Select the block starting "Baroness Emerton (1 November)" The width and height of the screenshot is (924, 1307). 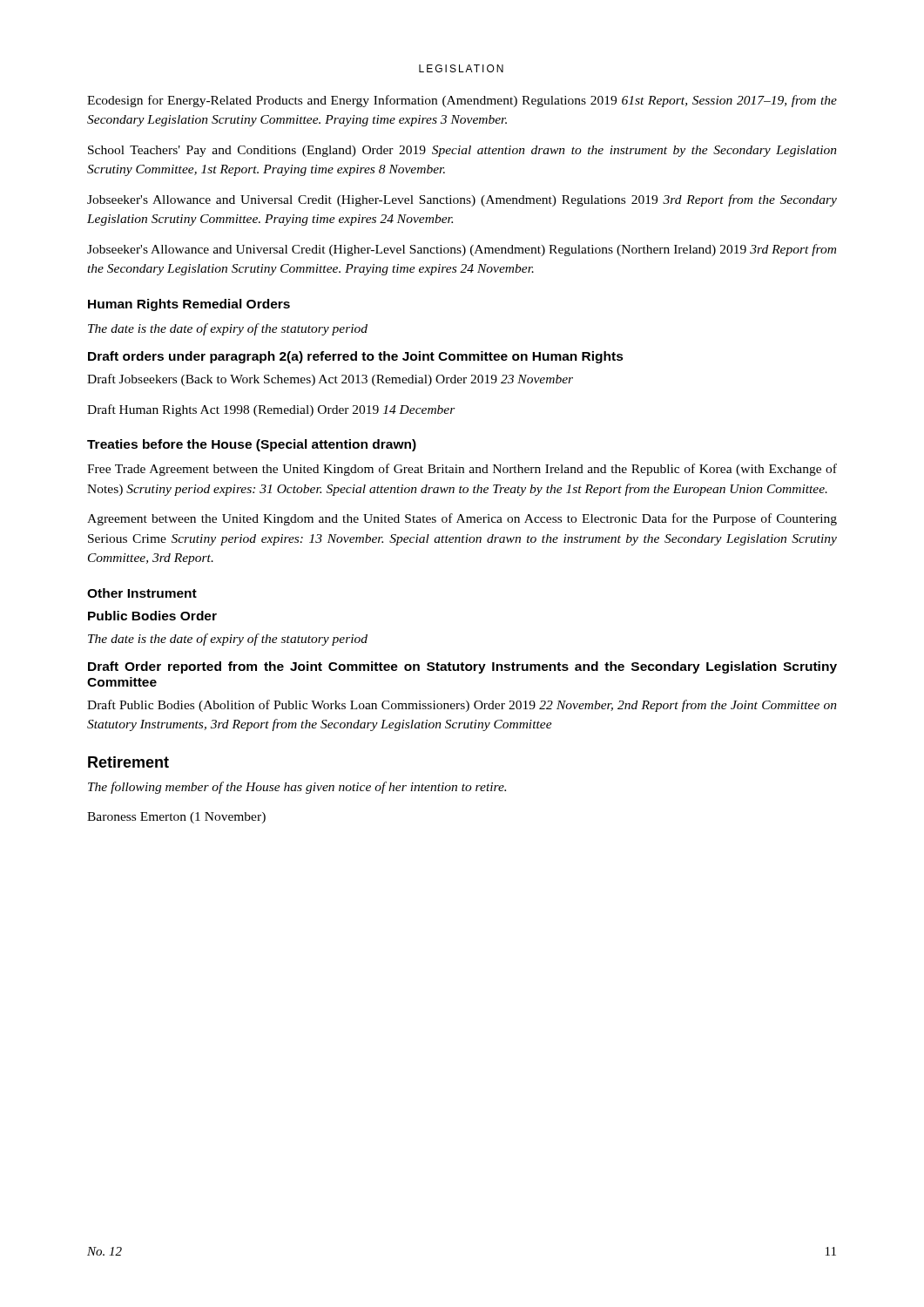[x=176, y=818]
